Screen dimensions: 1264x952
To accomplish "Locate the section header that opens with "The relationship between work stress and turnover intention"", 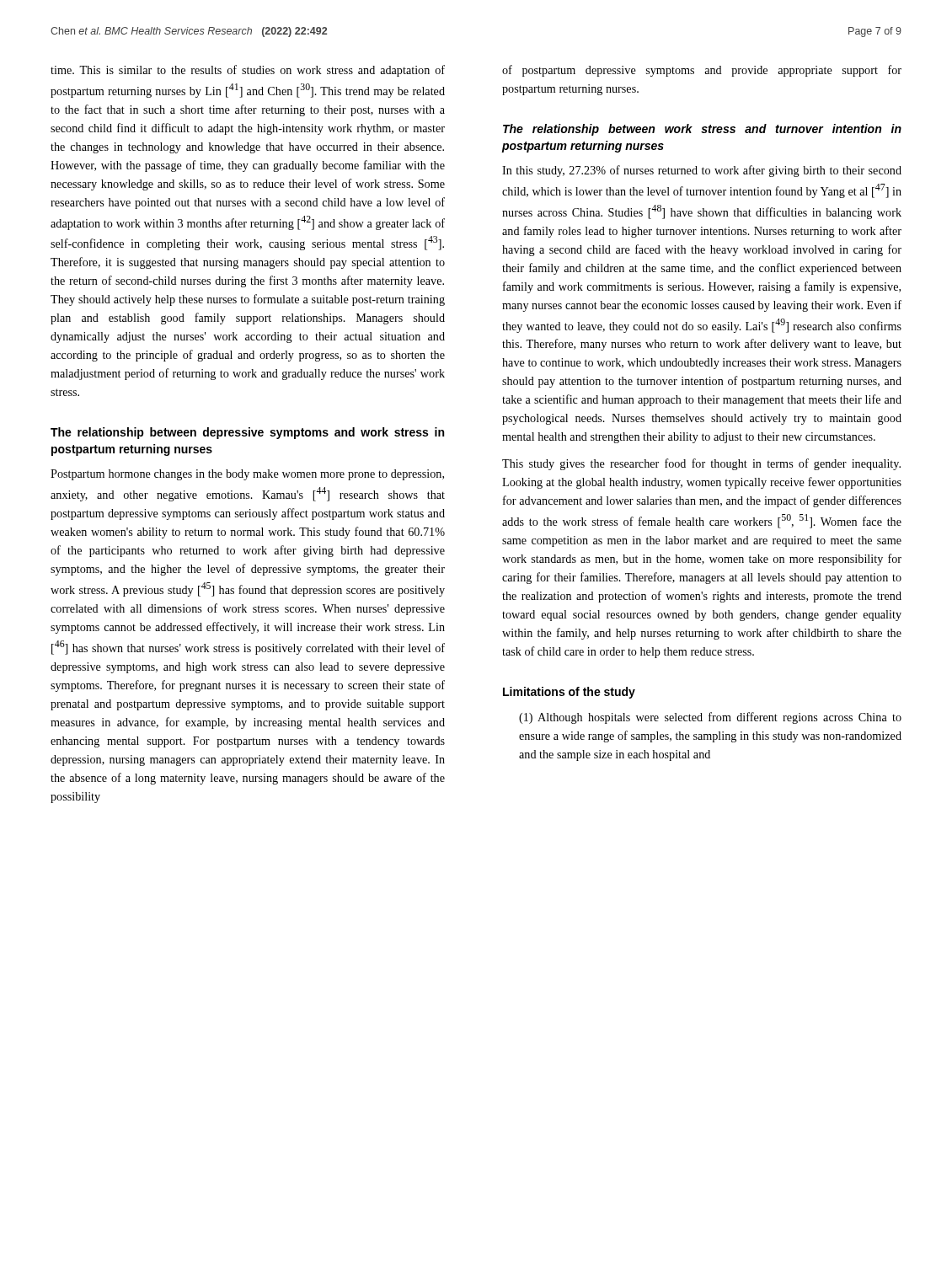I will click(x=702, y=138).
